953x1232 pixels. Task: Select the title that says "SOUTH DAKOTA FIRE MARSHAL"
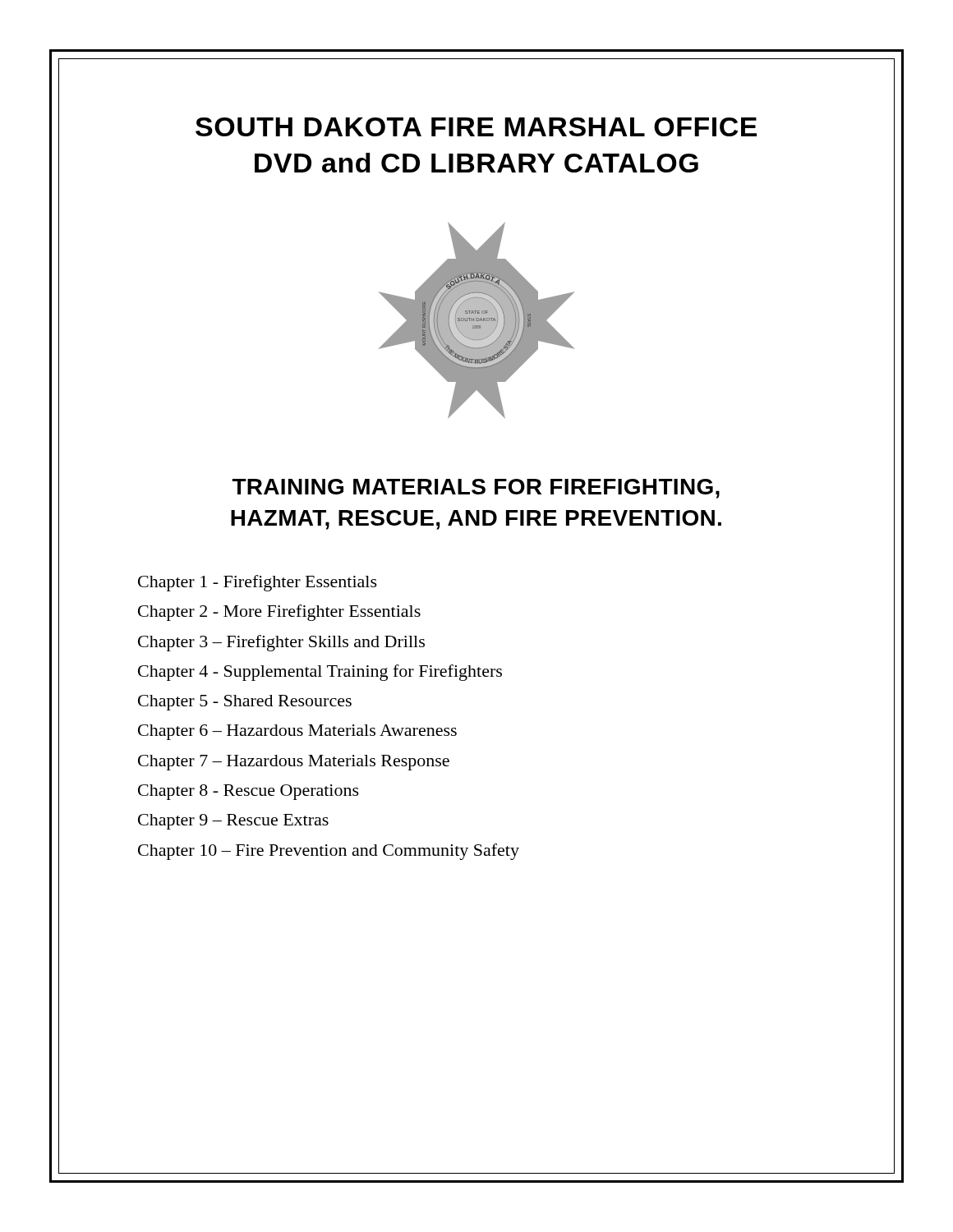pyautogui.click(x=476, y=145)
